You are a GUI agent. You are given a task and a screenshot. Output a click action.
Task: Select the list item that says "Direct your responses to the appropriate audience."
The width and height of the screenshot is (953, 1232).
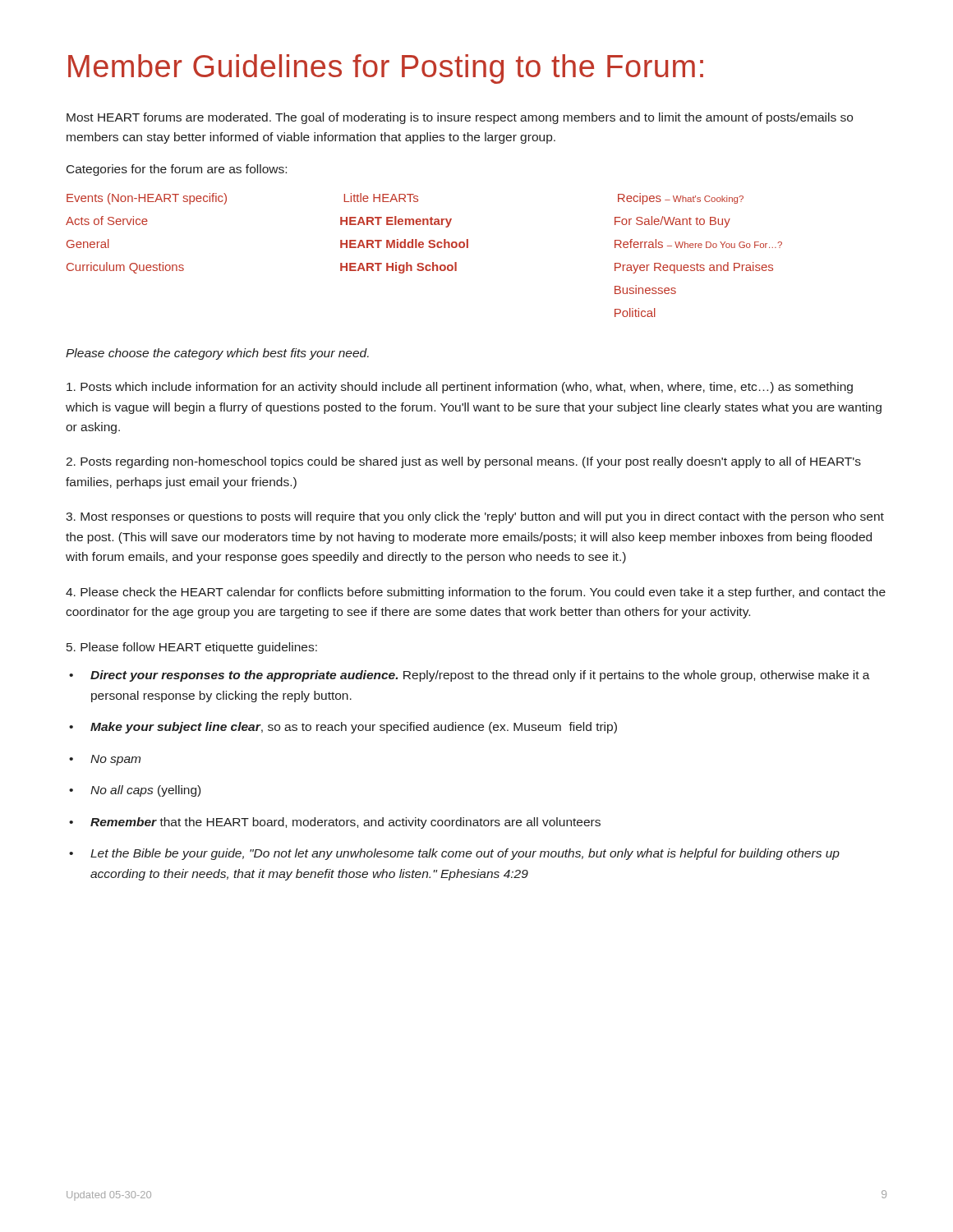[x=480, y=685]
